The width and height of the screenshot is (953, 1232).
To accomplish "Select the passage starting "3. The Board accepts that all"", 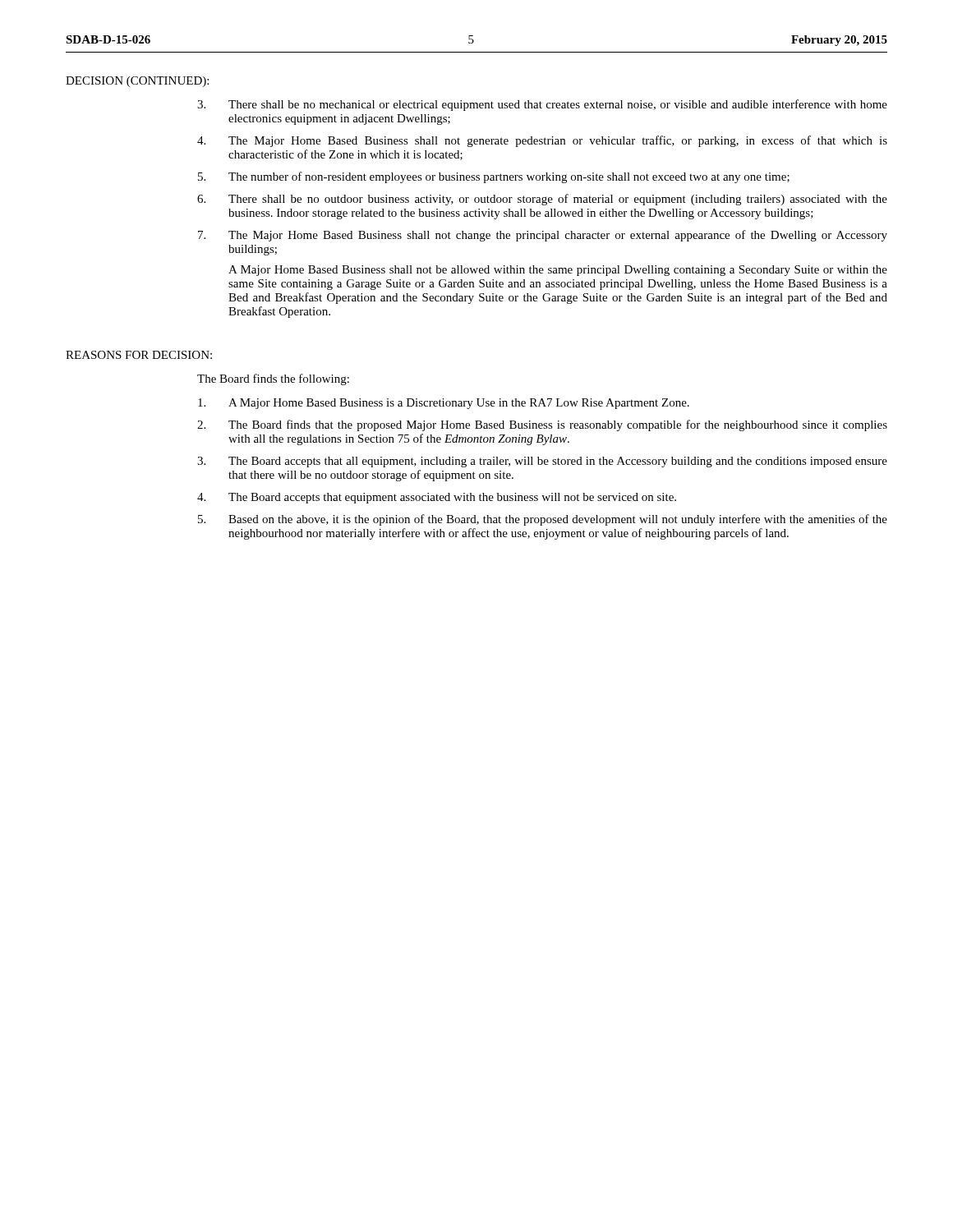I will tap(542, 468).
